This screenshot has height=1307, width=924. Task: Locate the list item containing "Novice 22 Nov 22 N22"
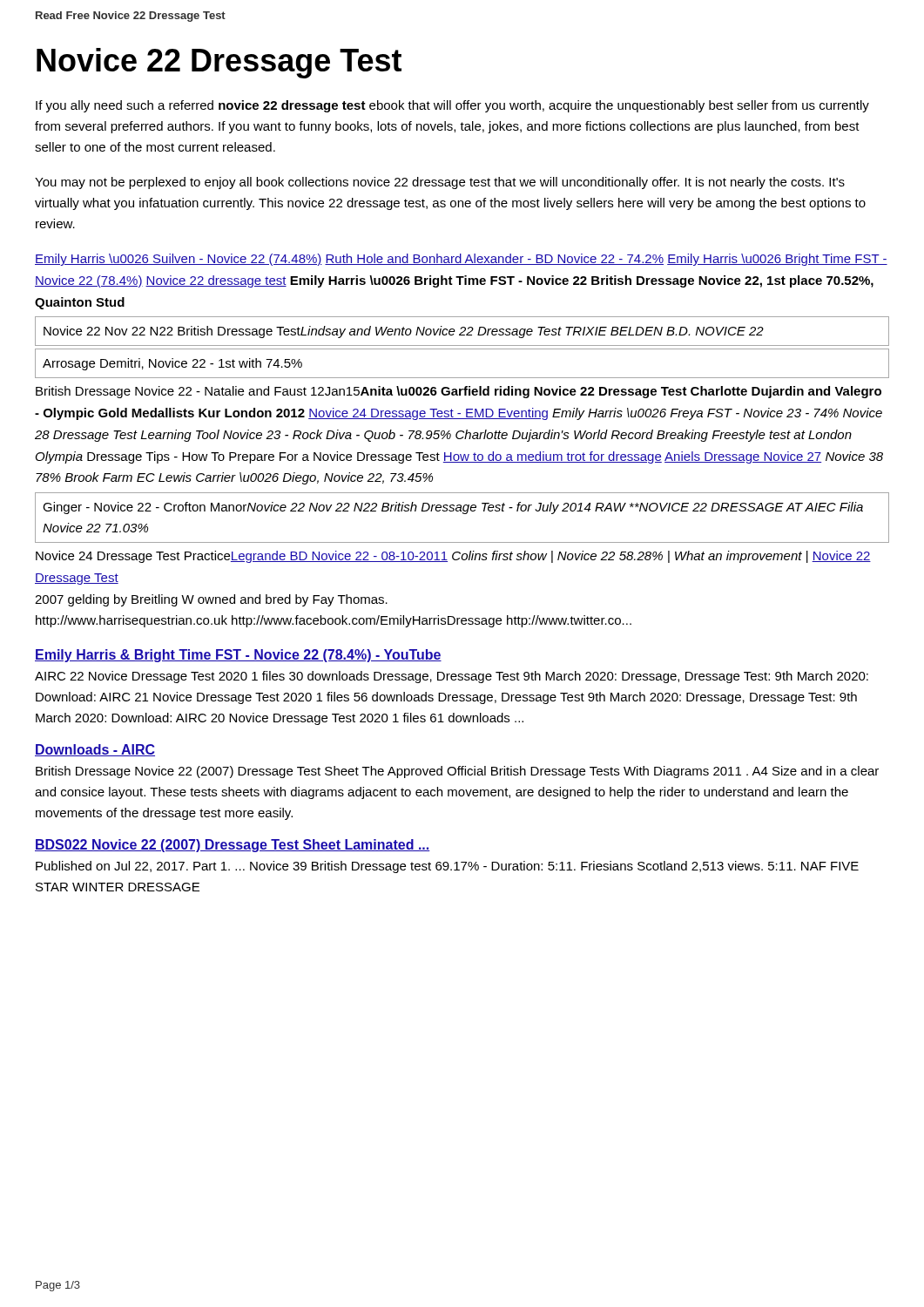[403, 331]
